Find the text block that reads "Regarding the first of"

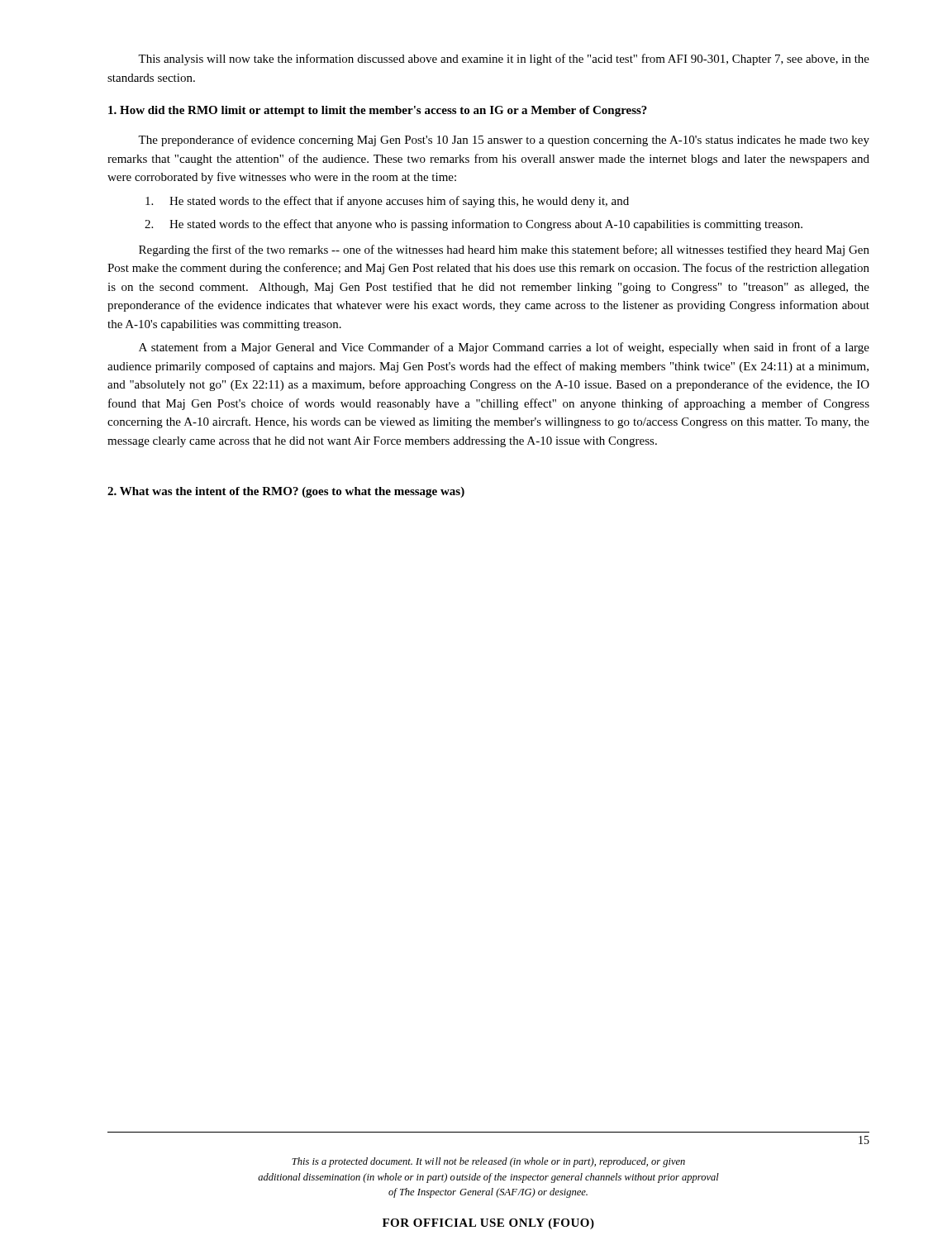488,287
